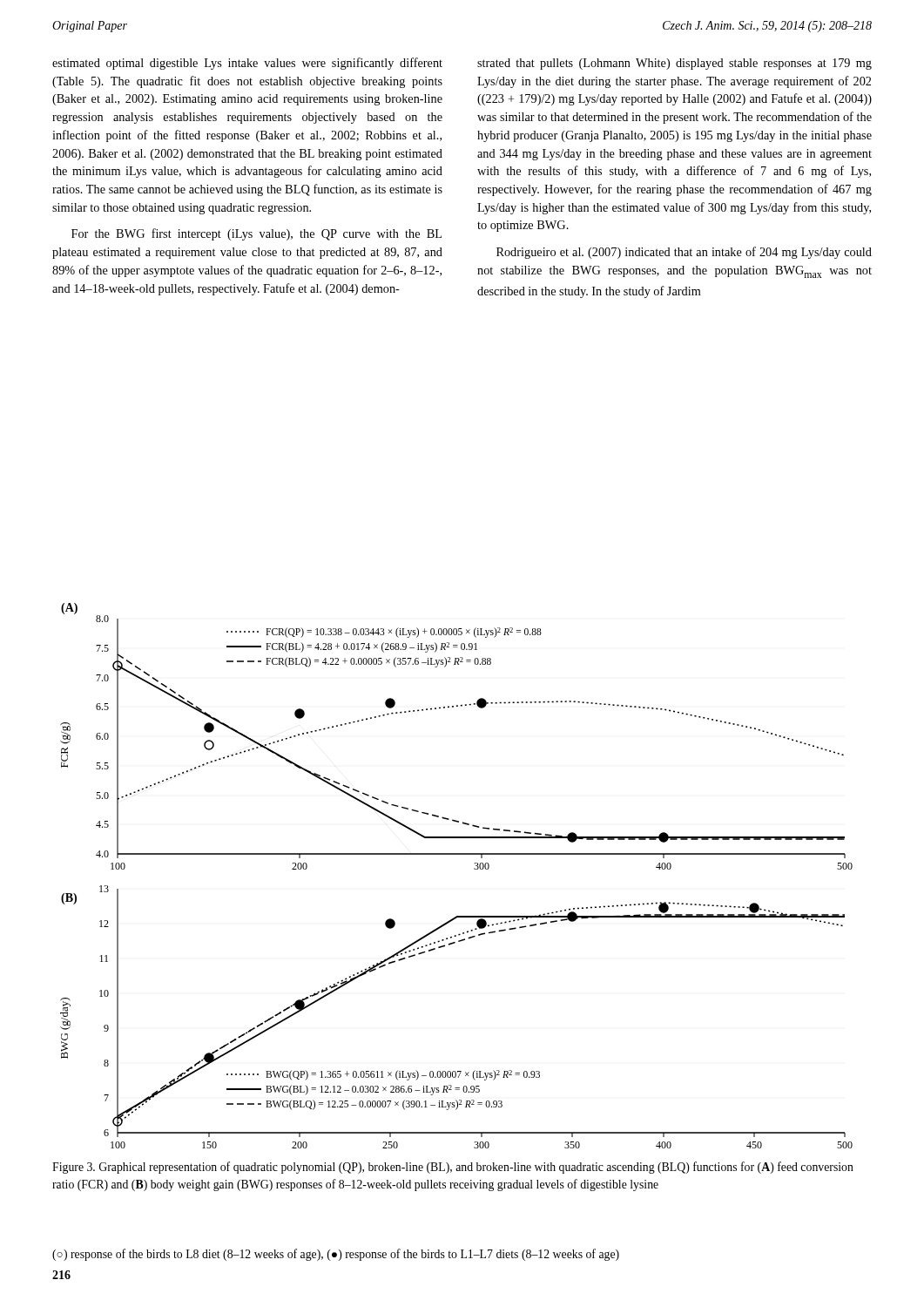Find the passage starting "Figure 3. Graphical representation of quadratic polynomial (QP),"
This screenshot has height=1307, width=924.
click(453, 1176)
